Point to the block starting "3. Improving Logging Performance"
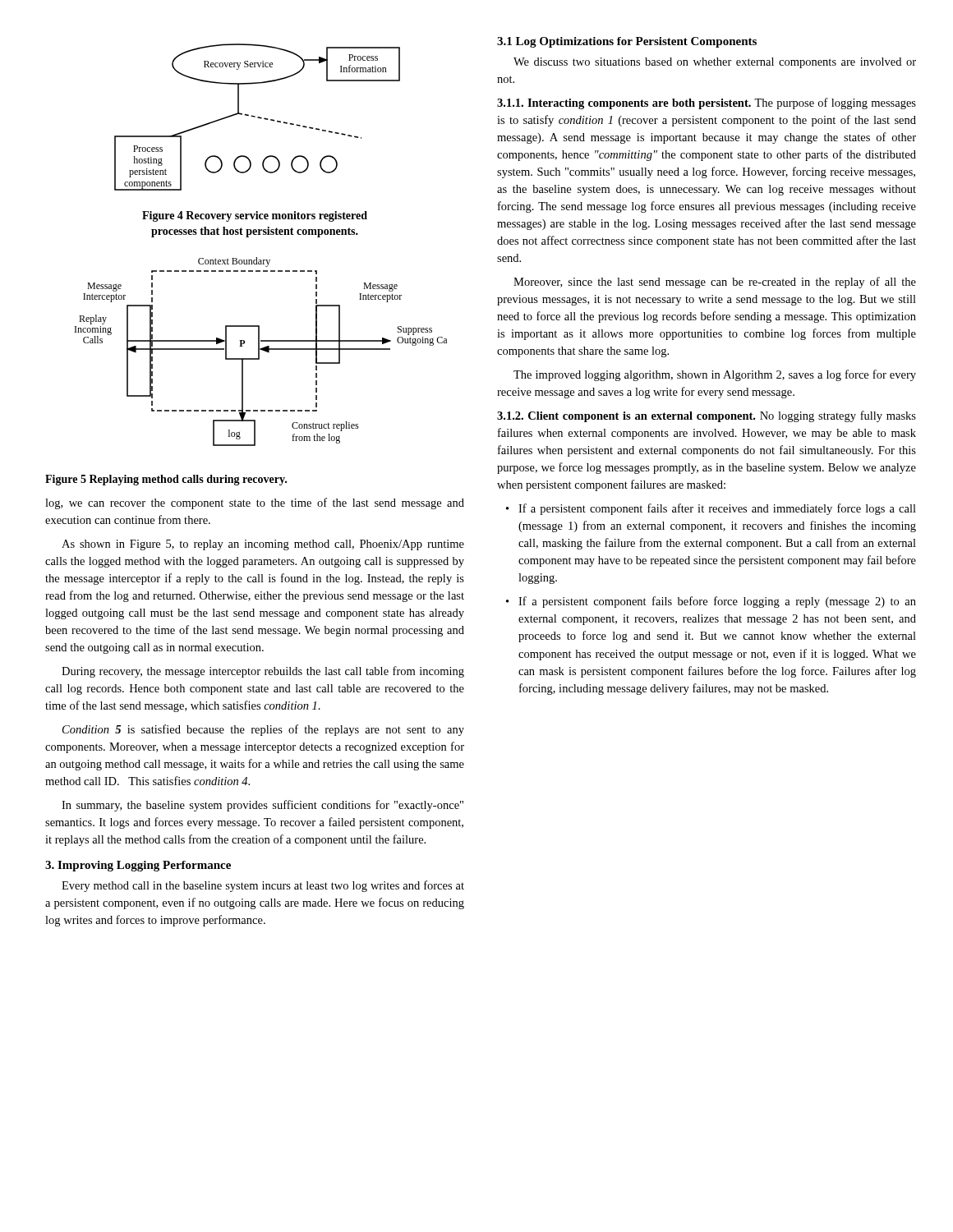953x1232 pixels. point(138,865)
